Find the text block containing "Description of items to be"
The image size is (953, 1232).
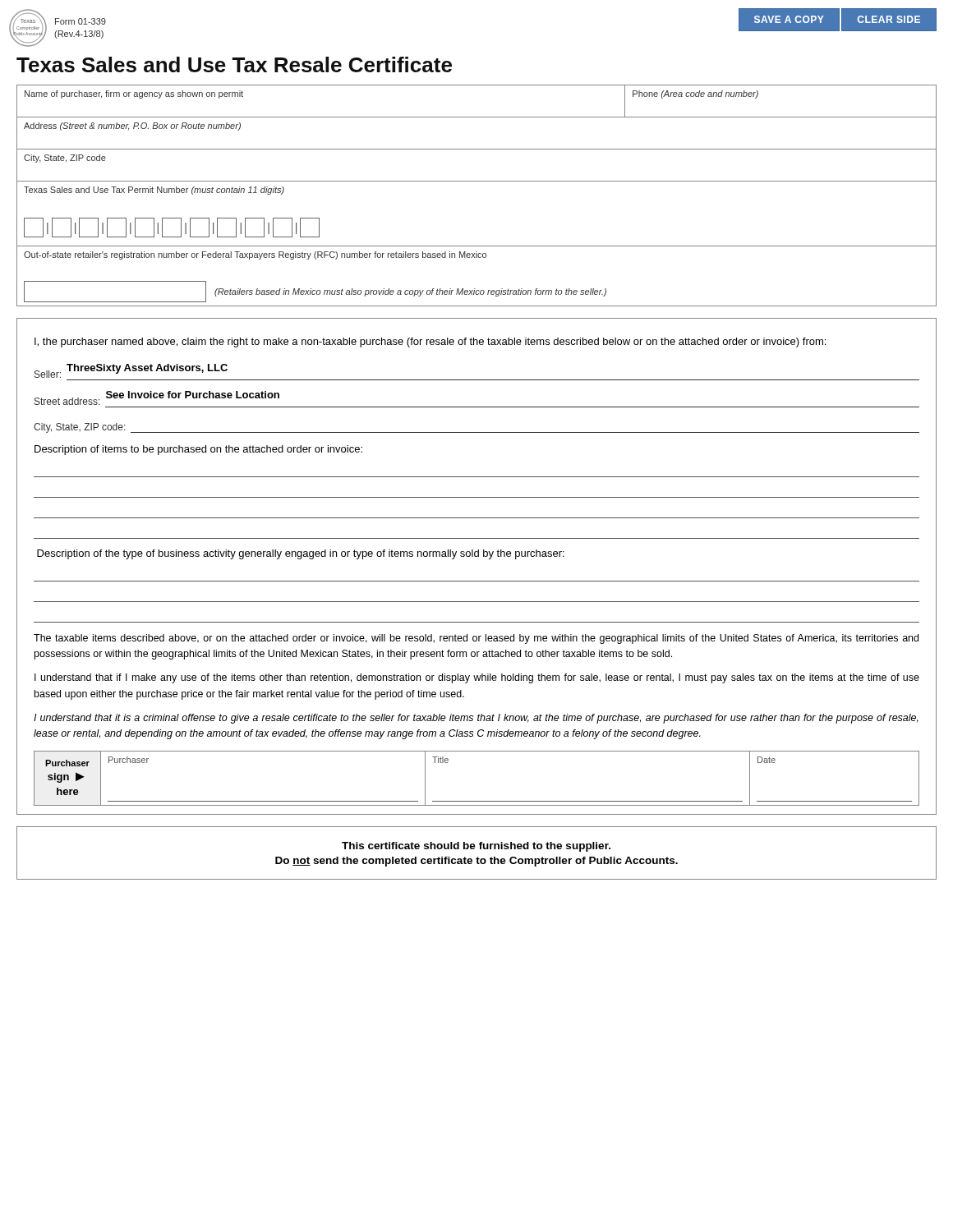click(198, 448)
